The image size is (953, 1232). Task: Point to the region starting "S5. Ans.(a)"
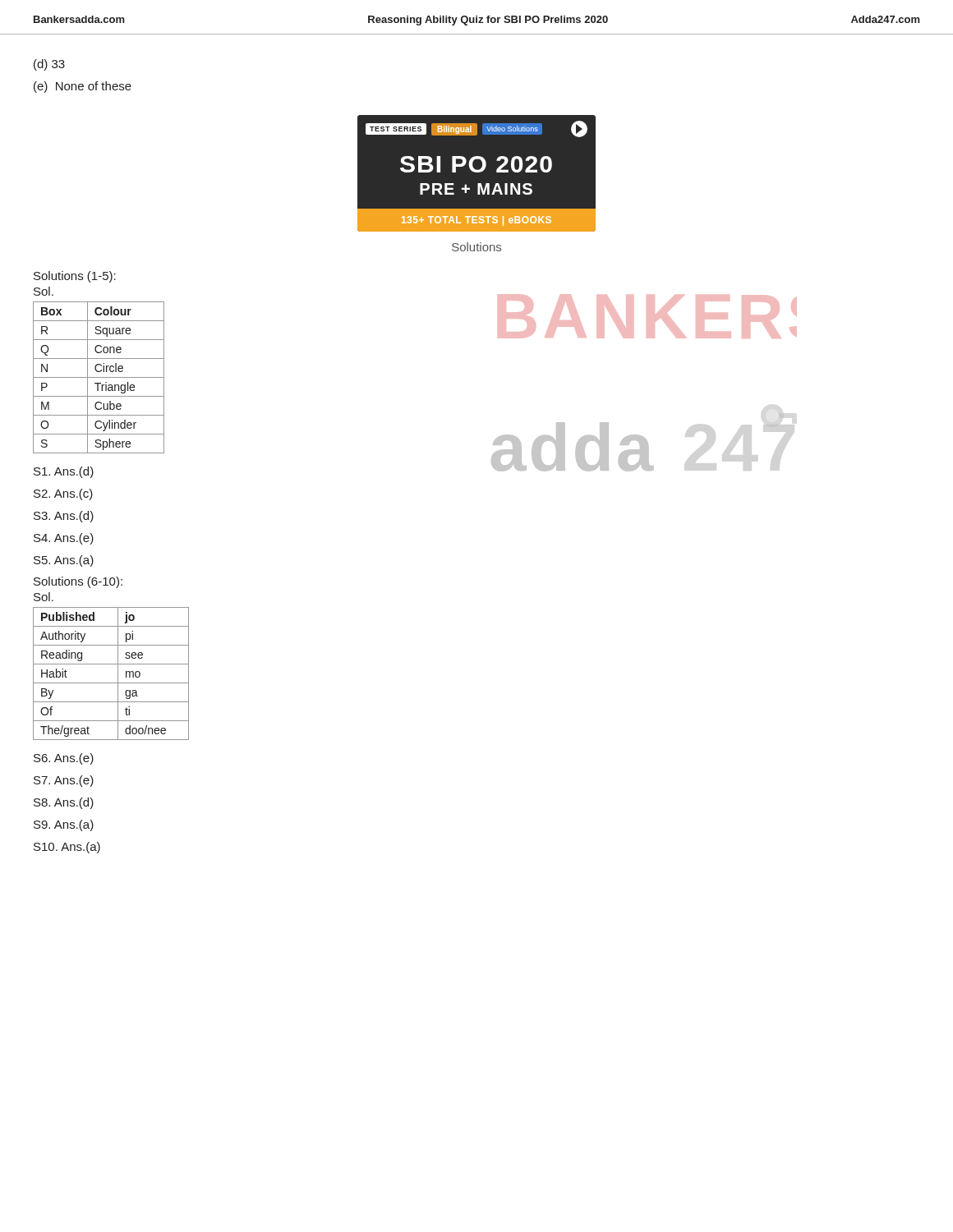(63, 560)
